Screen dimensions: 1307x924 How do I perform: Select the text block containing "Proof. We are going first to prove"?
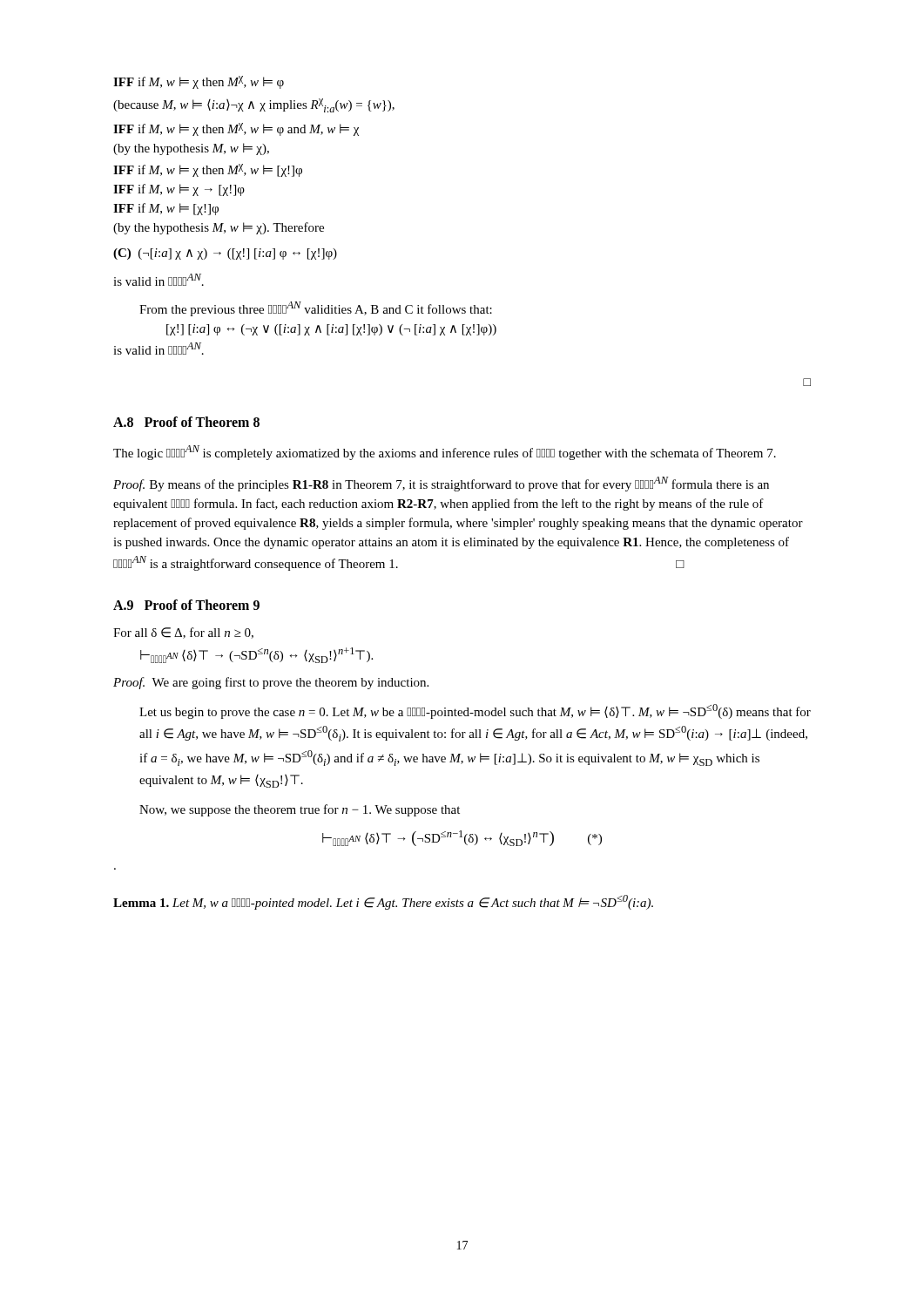(x=271, y=683)
